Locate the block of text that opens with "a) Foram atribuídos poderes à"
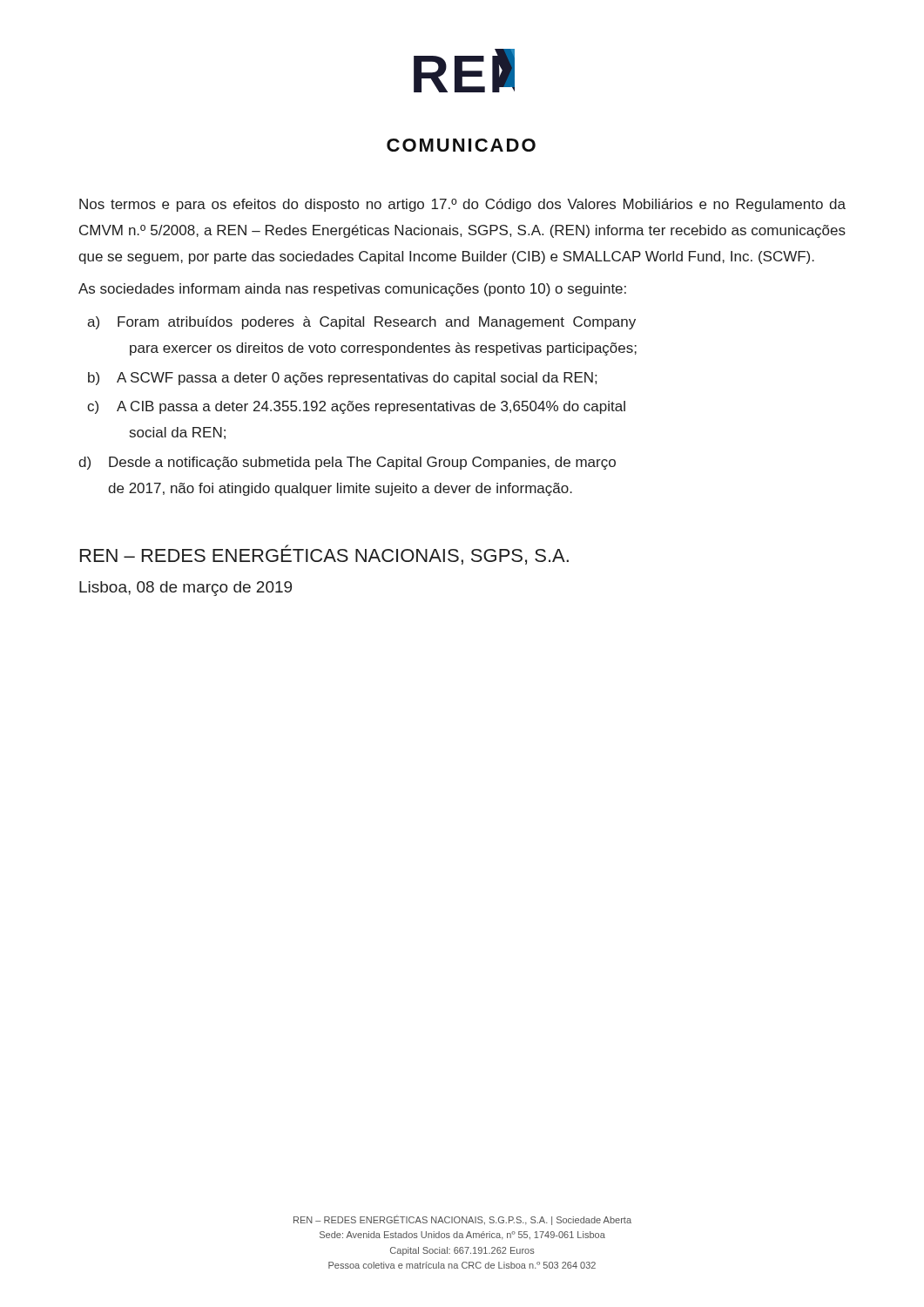Image resolution: width=924 pixels, height=1307 pixels. [x=462, y=335]
